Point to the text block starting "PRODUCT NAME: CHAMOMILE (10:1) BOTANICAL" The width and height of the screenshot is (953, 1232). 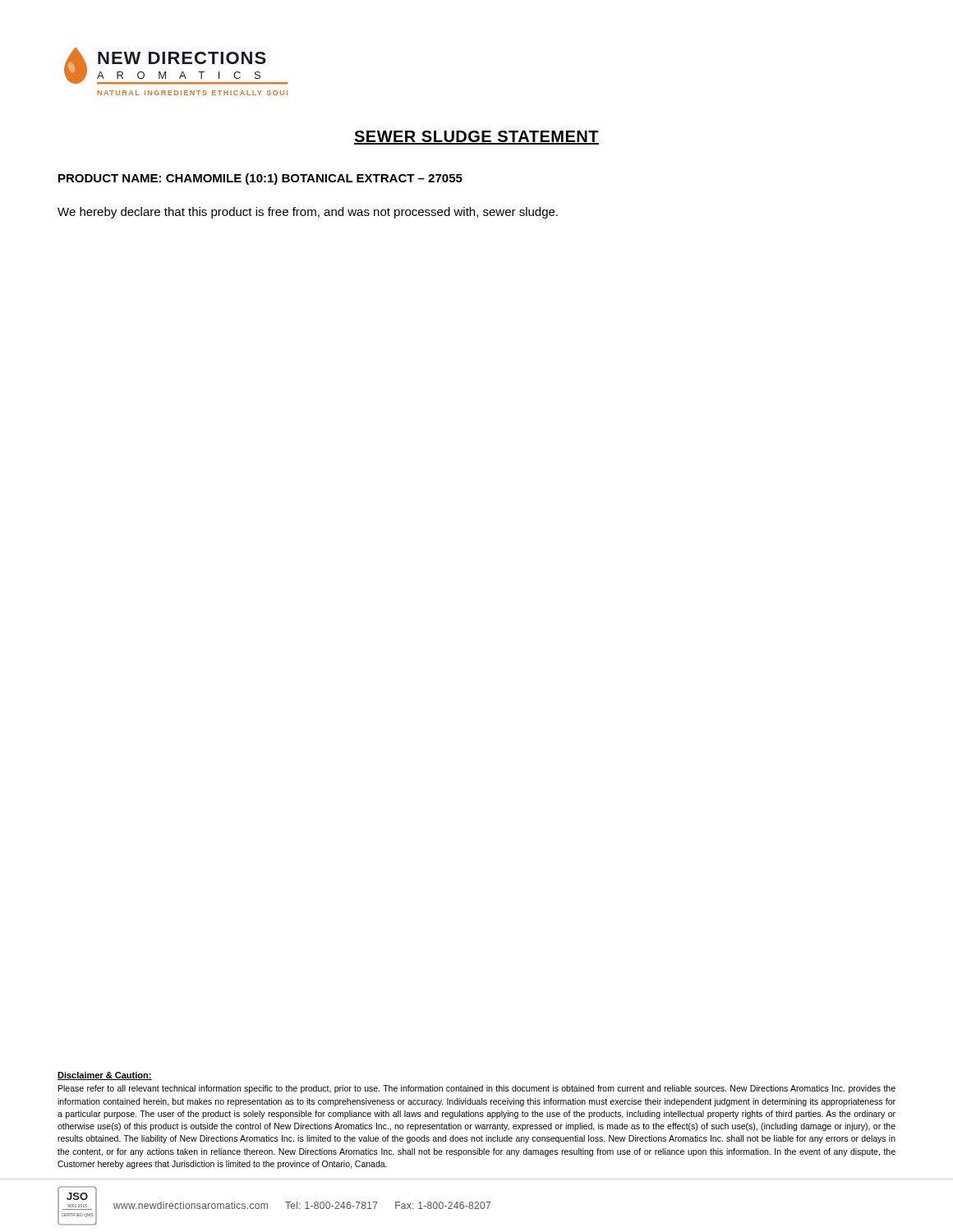pos(260,178)
